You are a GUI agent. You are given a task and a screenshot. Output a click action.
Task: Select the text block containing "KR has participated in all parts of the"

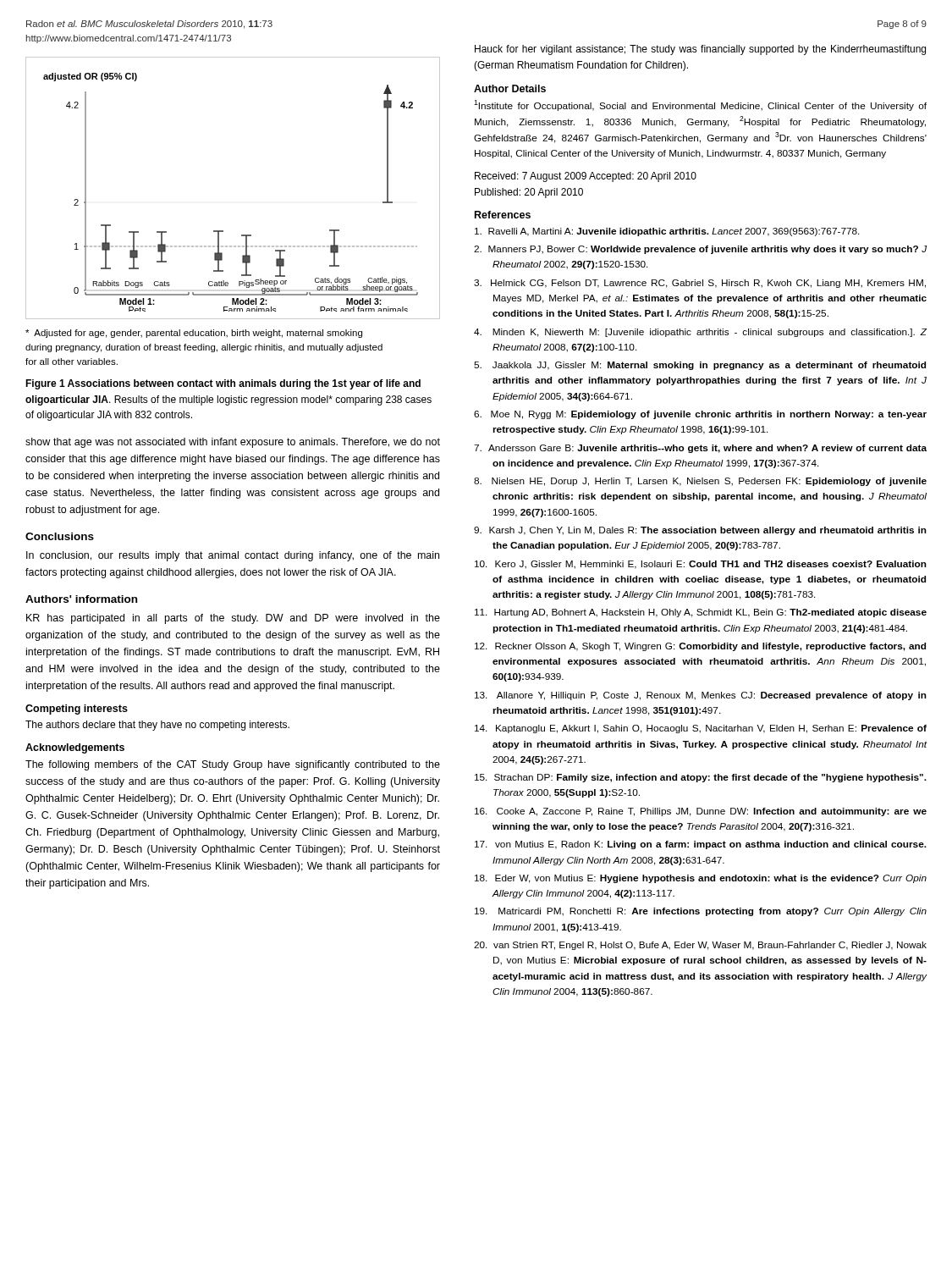pyautogui.click(x=233, y=652)
